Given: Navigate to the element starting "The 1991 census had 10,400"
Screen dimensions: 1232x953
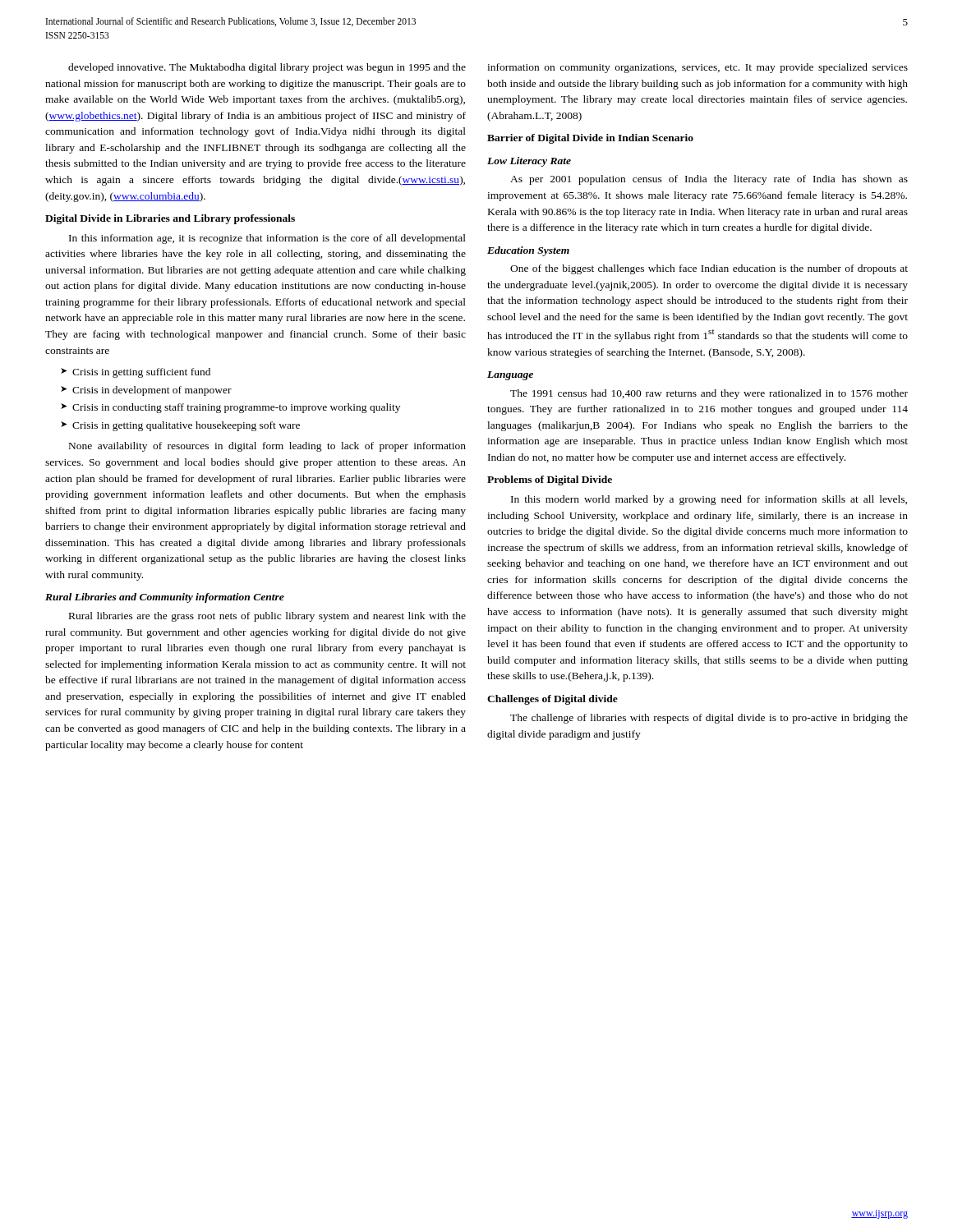Looking at the screenshot, I should coord(698,425).
